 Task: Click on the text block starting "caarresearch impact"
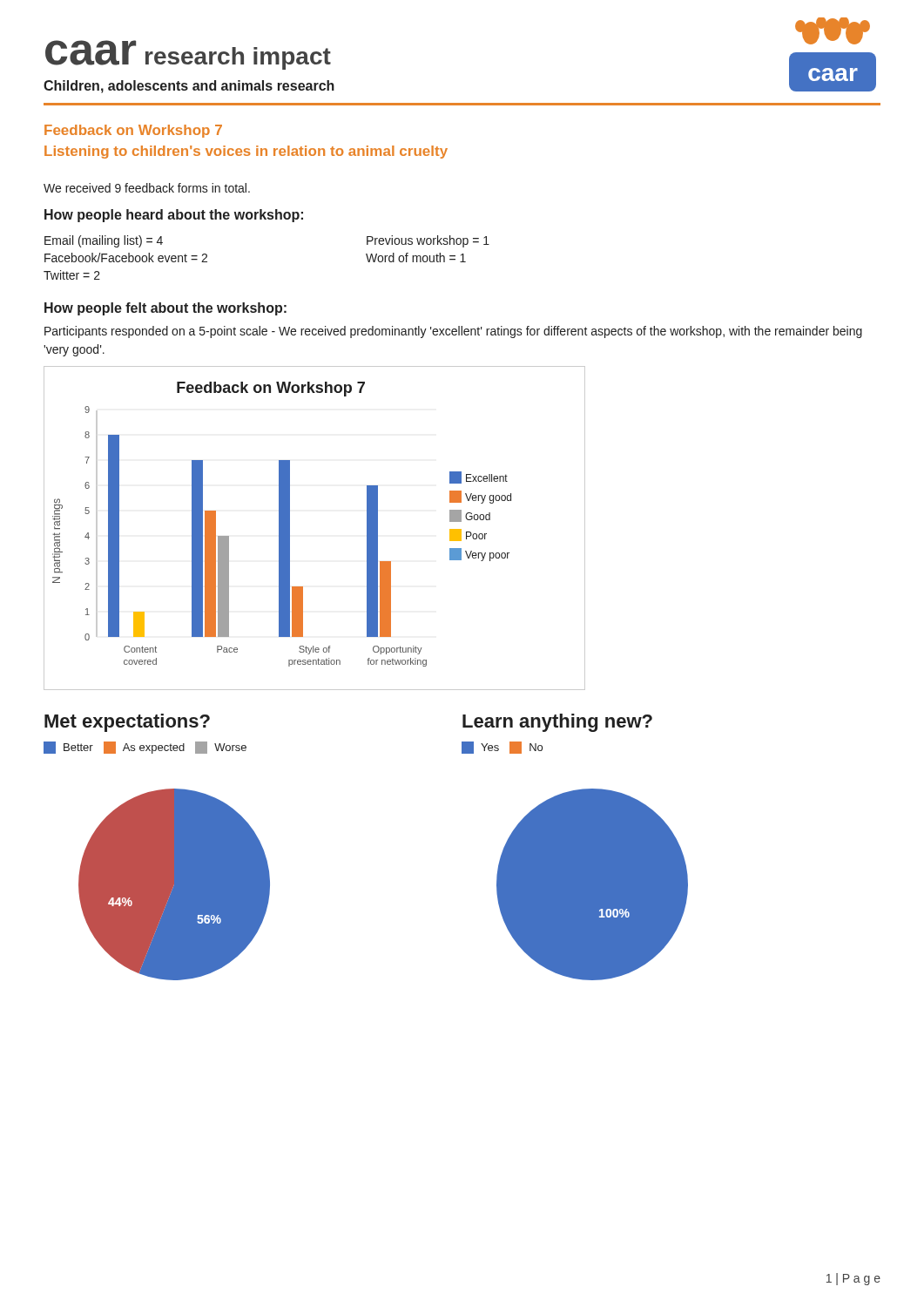pyautogui.click(x=187, y=49)
